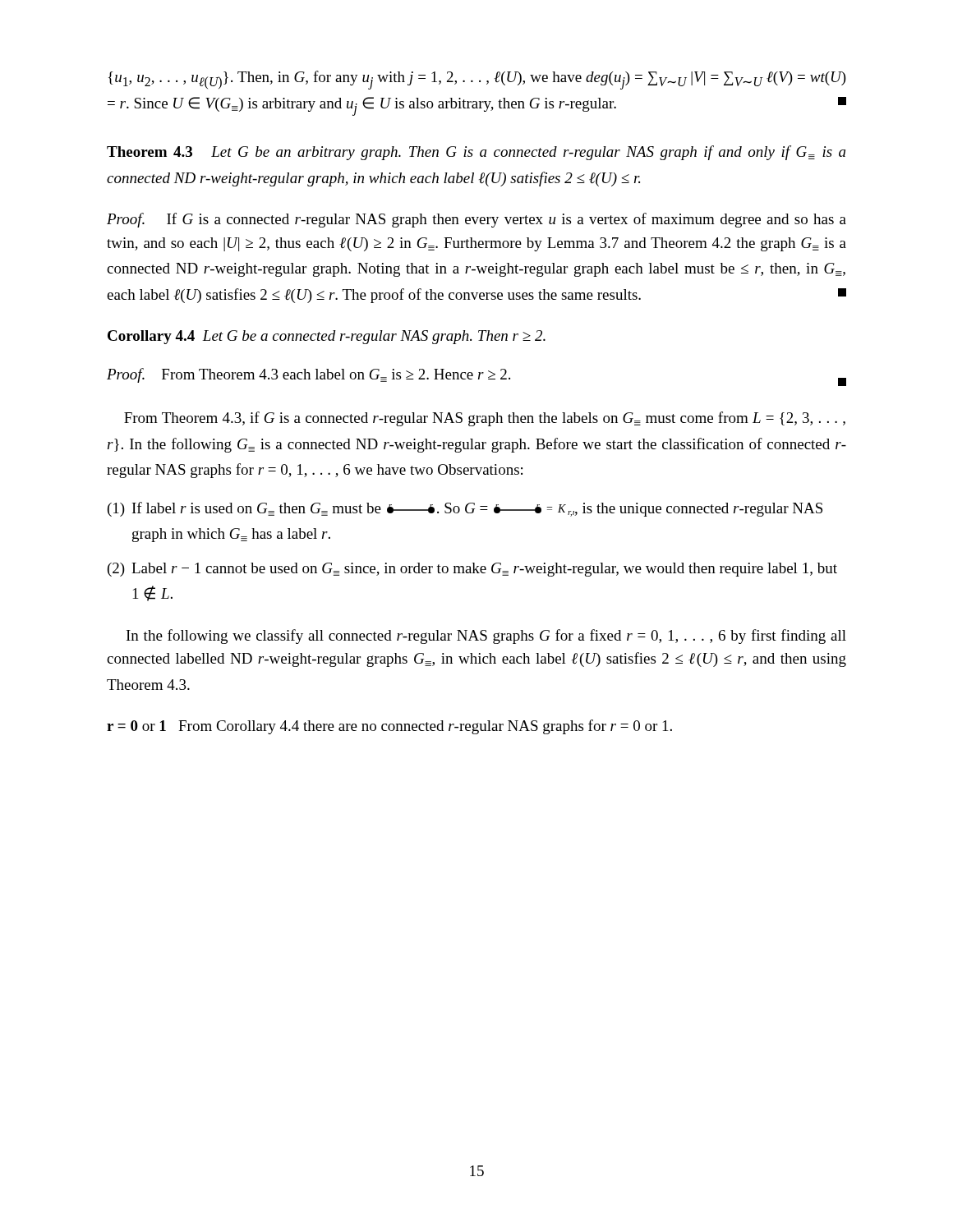
Task: Where is the passage that starts "Proof. If G"?
Action: pos(476,257)
